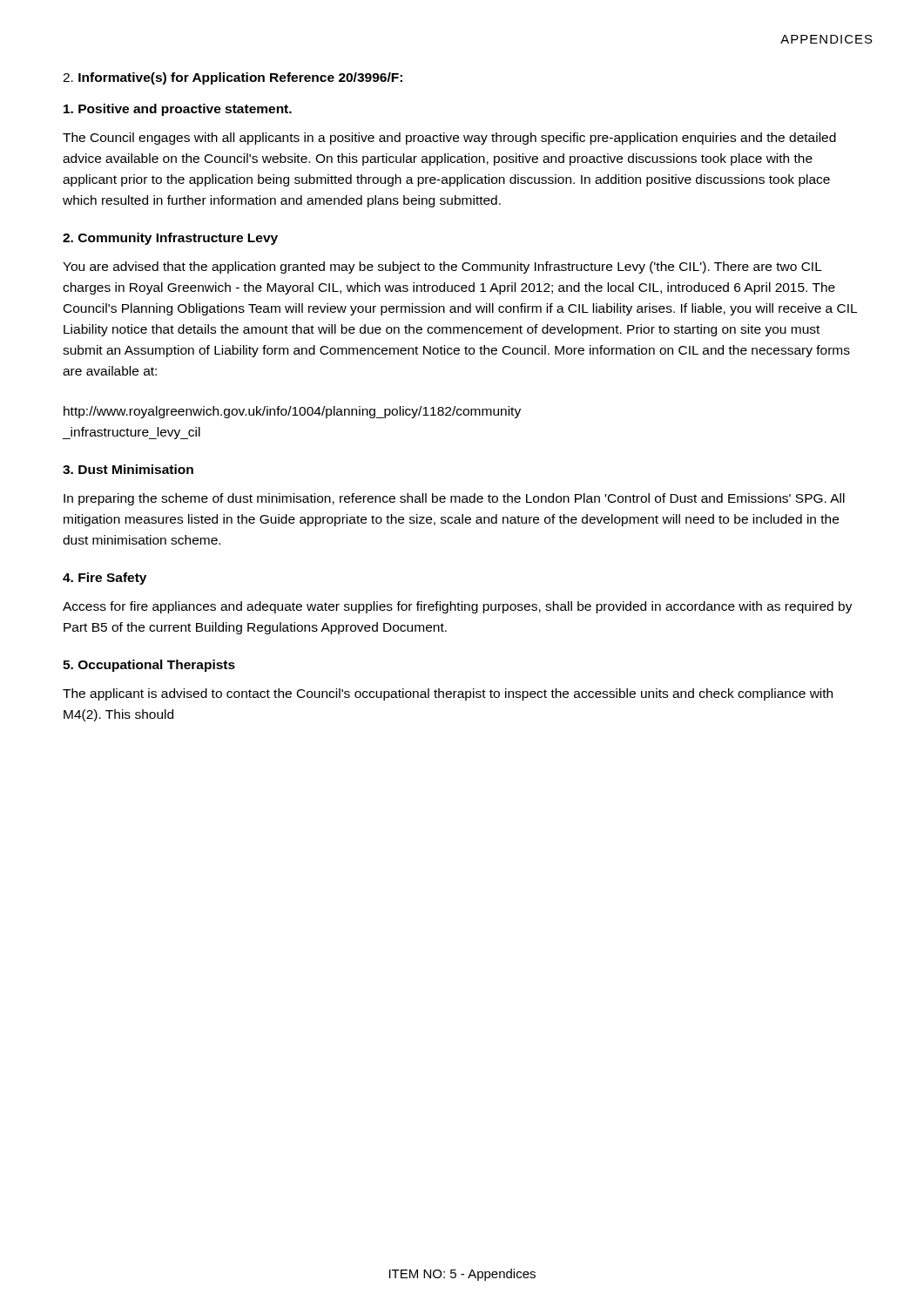Image resolution: width=924 pixels, height=1307 pixels.
Task: Locate the region starting "5. Occupational Therapists"
Action: [x=149, y=665]
